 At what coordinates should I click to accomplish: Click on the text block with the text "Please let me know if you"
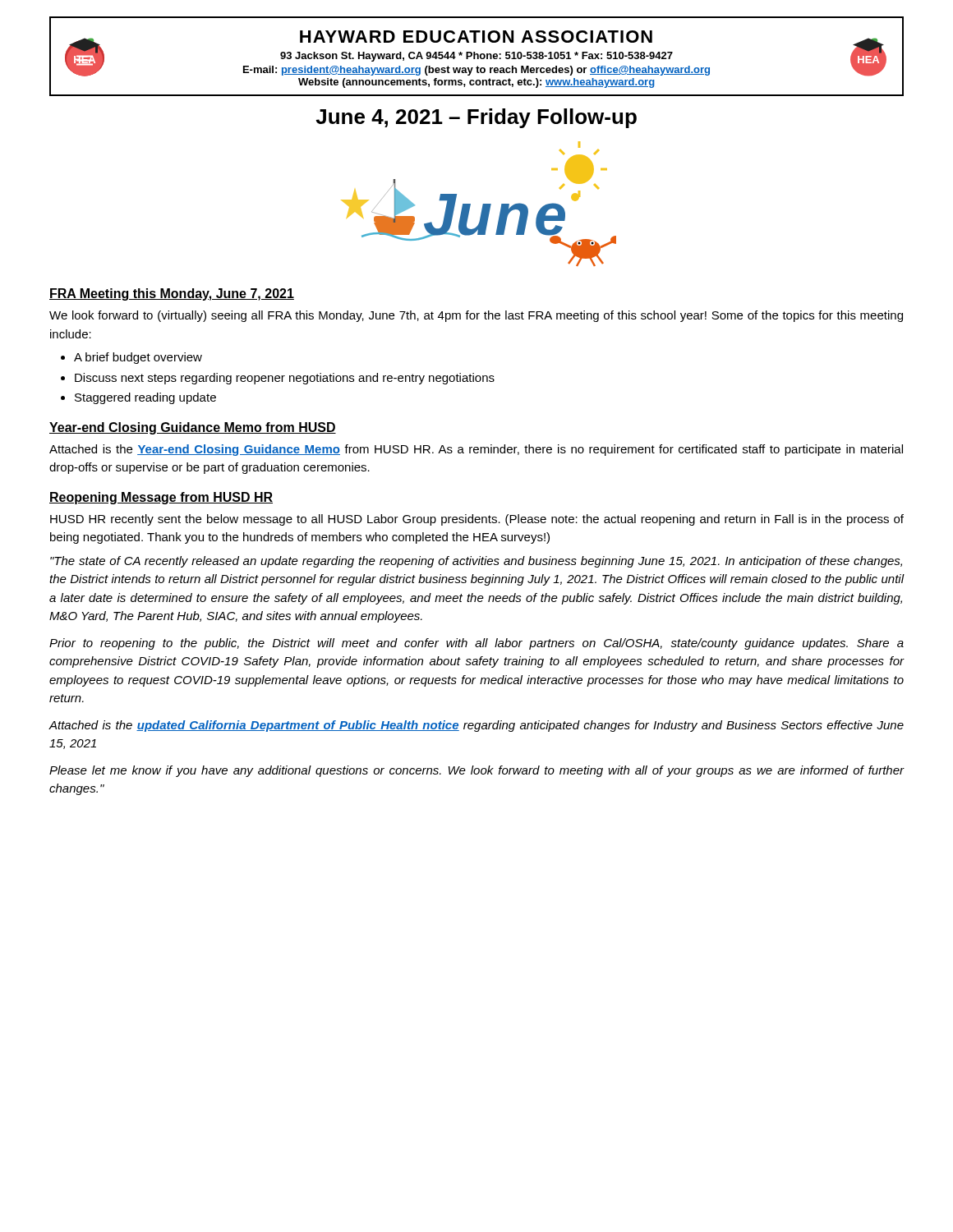point(476,779)
